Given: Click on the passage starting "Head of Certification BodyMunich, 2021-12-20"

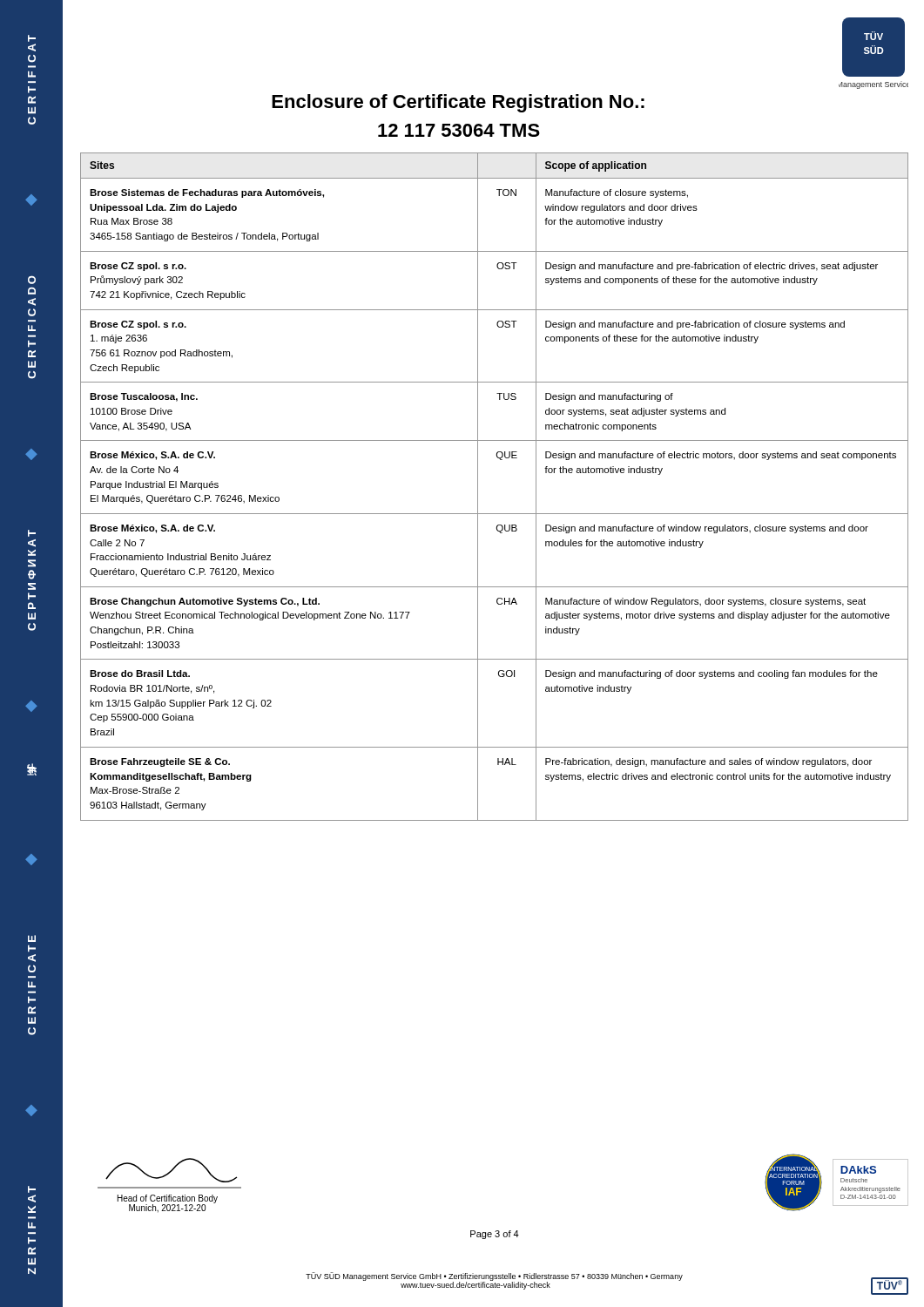Looking at the screenshot, I should click(x=167, y=1178).
